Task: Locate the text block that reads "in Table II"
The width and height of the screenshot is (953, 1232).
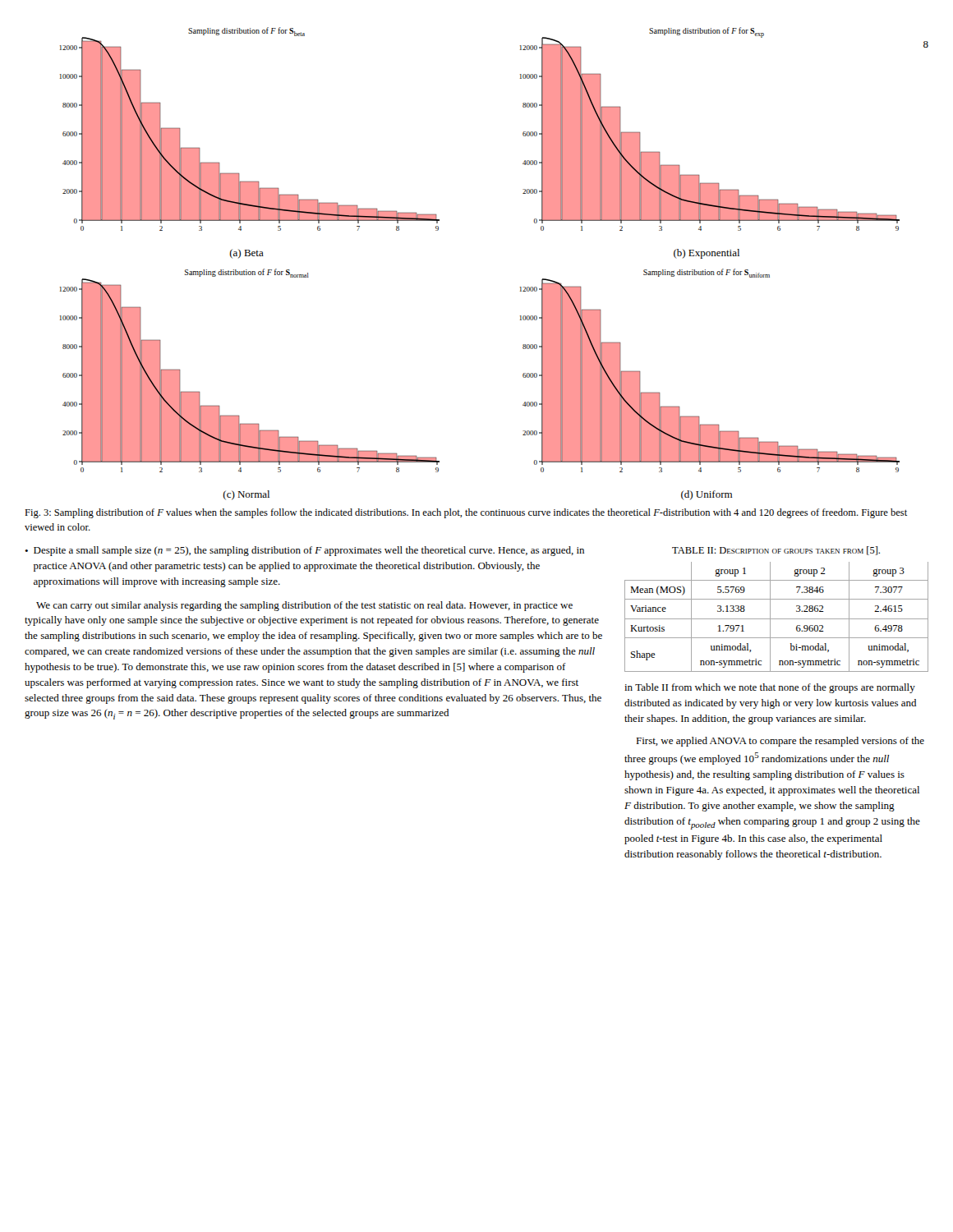Action: tap(770, 702)
